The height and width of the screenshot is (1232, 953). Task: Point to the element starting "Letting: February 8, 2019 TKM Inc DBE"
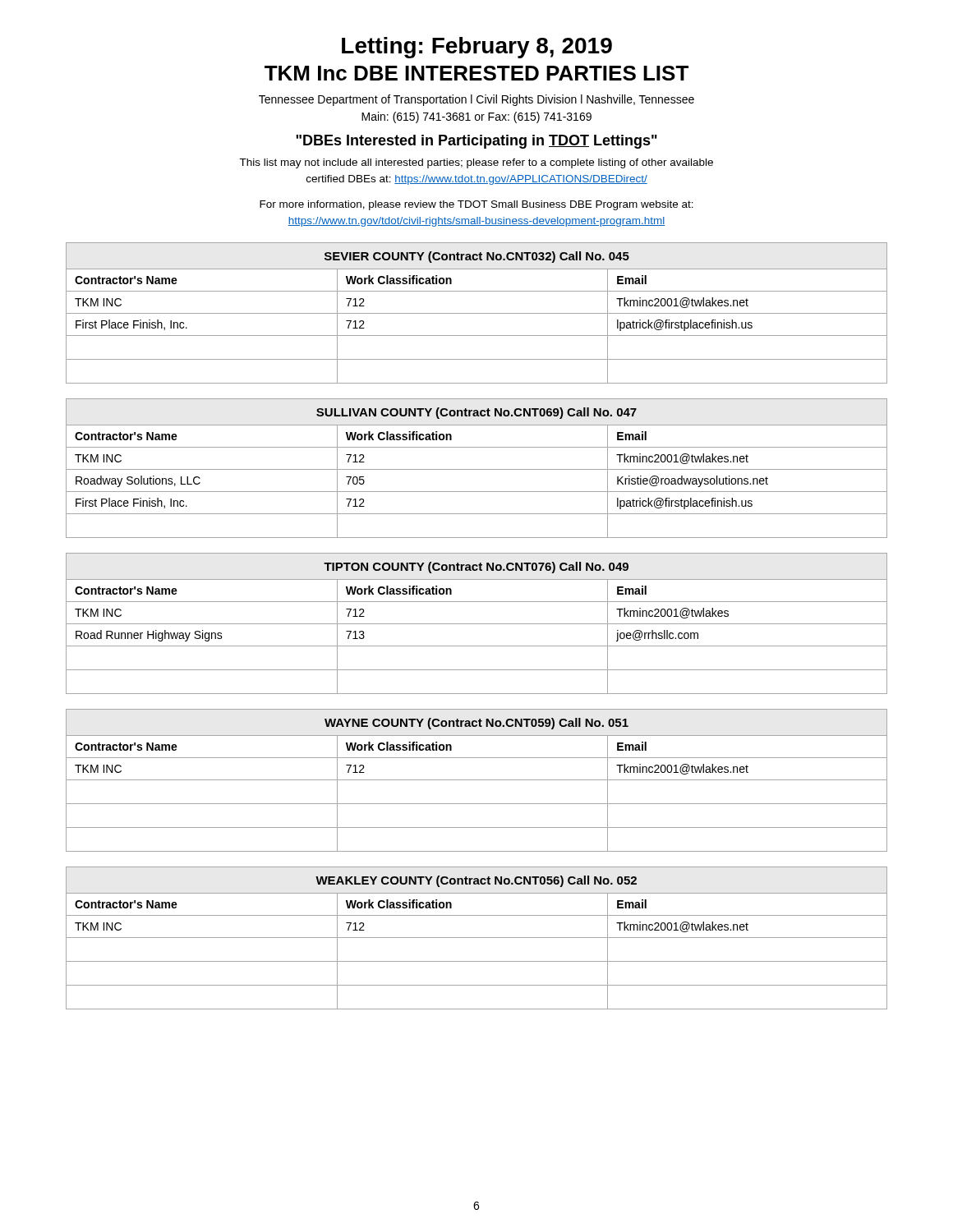click(x=476, y=60)
